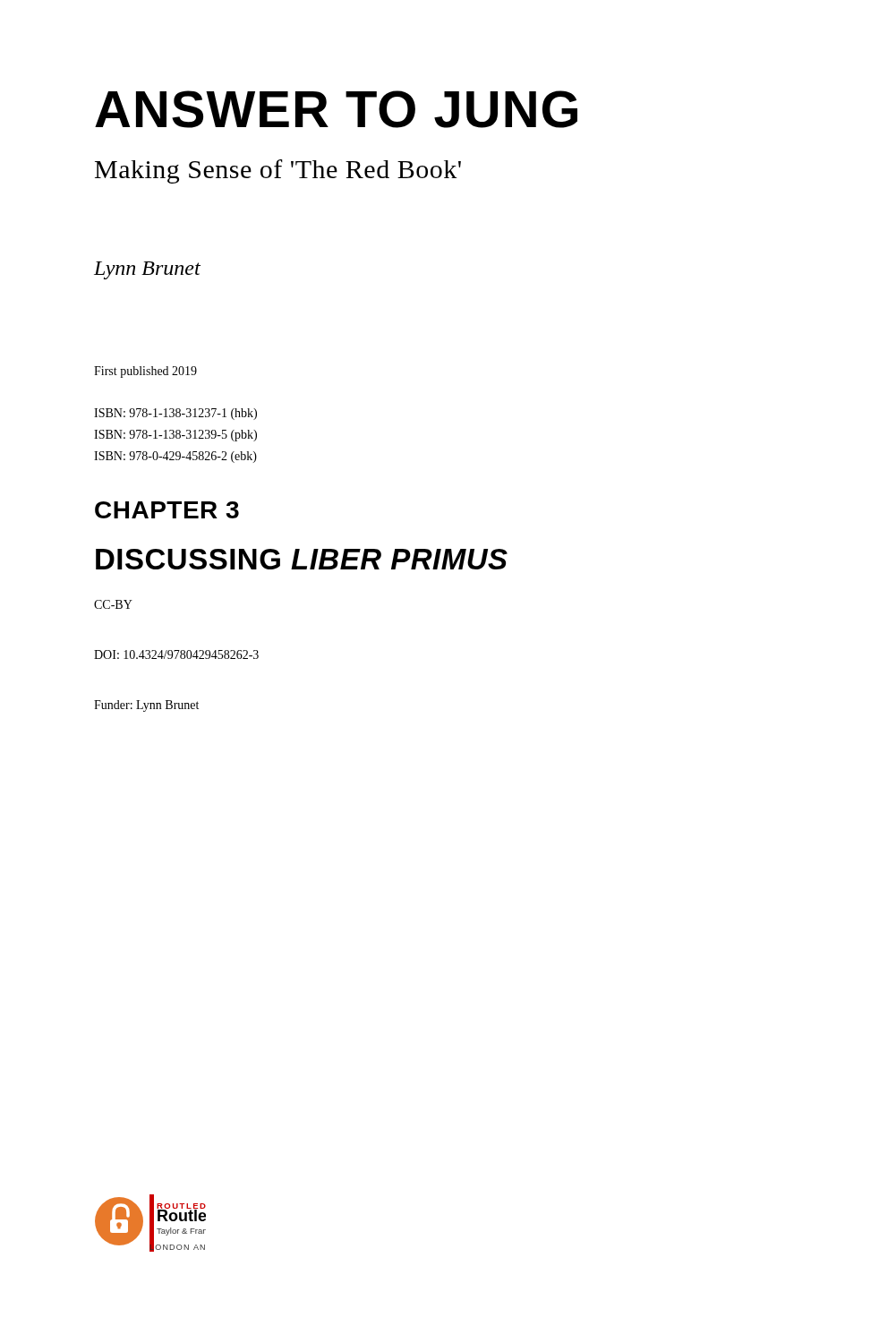Image resolution: width=896 pixels, height=1343 pixels.
Task: Point to the block starting "First published 2019 ISBN: 978-1-138-31237-1 (hbk) ISBN: 978-1-138-31239-5"
Action: (x=145, y=372)
